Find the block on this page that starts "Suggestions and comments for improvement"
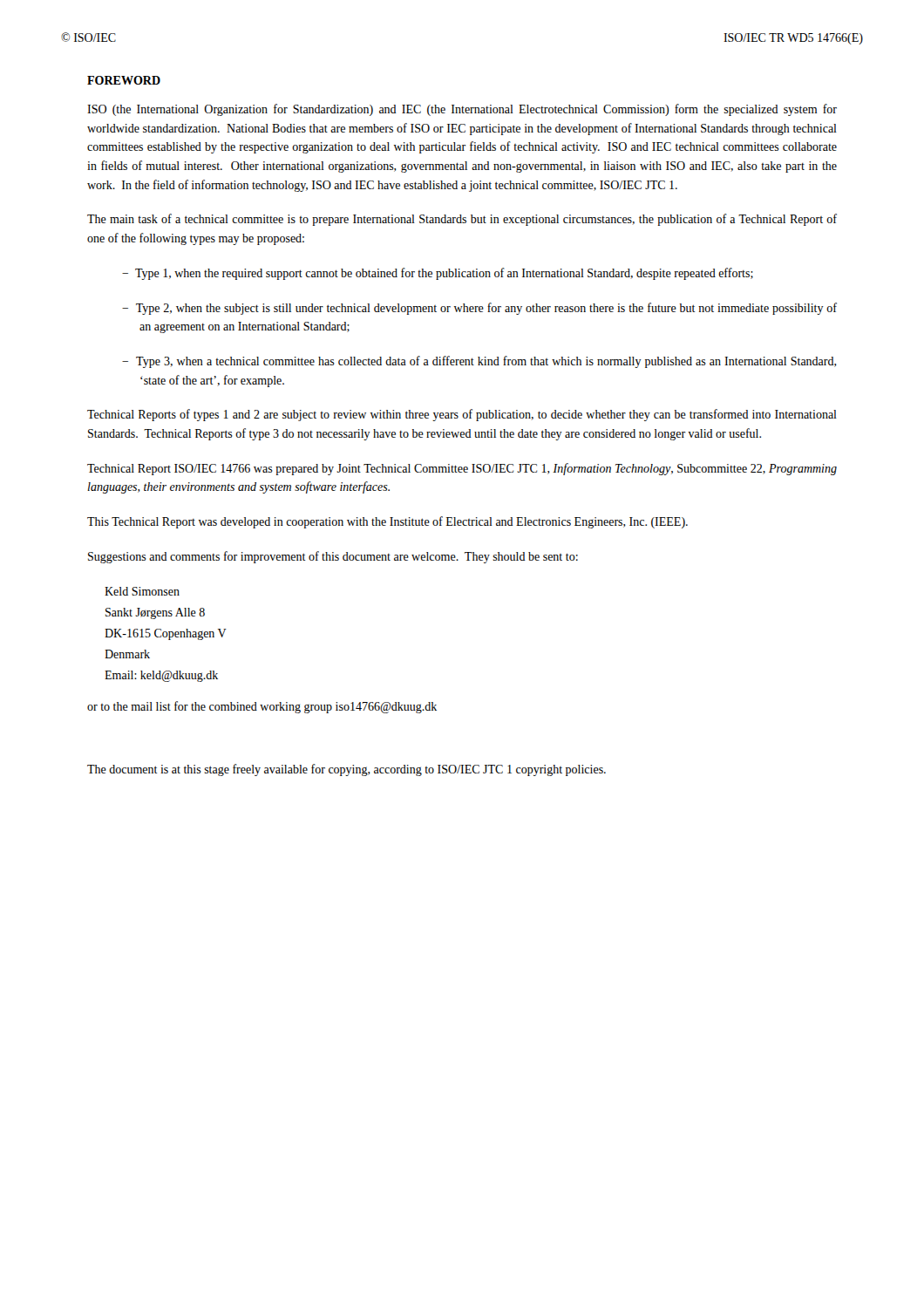Screen dimensions: 1308x924 tap(333, 557)
